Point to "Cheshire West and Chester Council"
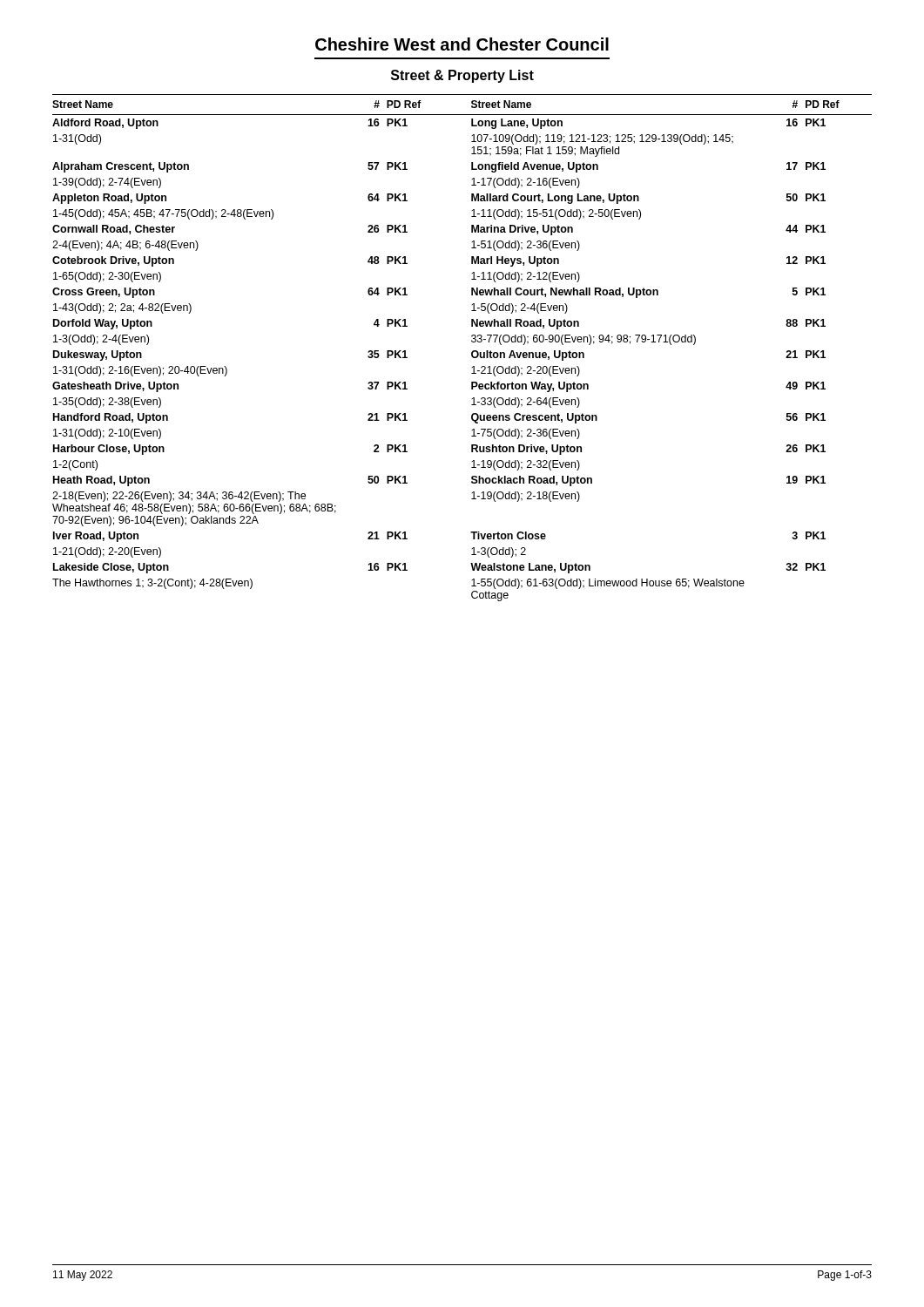This screenshot has width=924, height=1307. pyautogui.click(x=462, y=47)
